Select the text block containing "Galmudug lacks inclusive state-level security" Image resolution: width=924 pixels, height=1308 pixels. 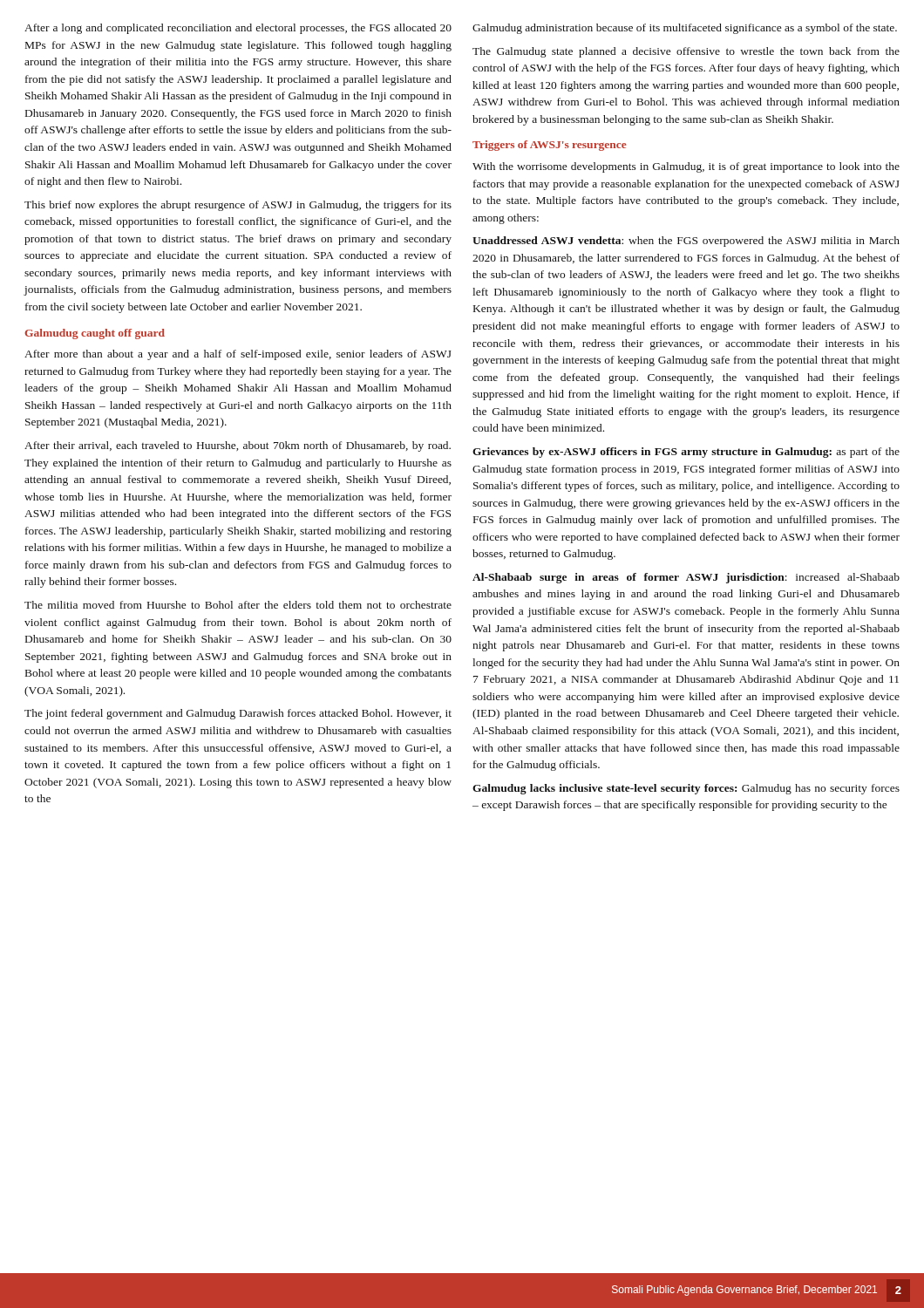coord(686,796)
